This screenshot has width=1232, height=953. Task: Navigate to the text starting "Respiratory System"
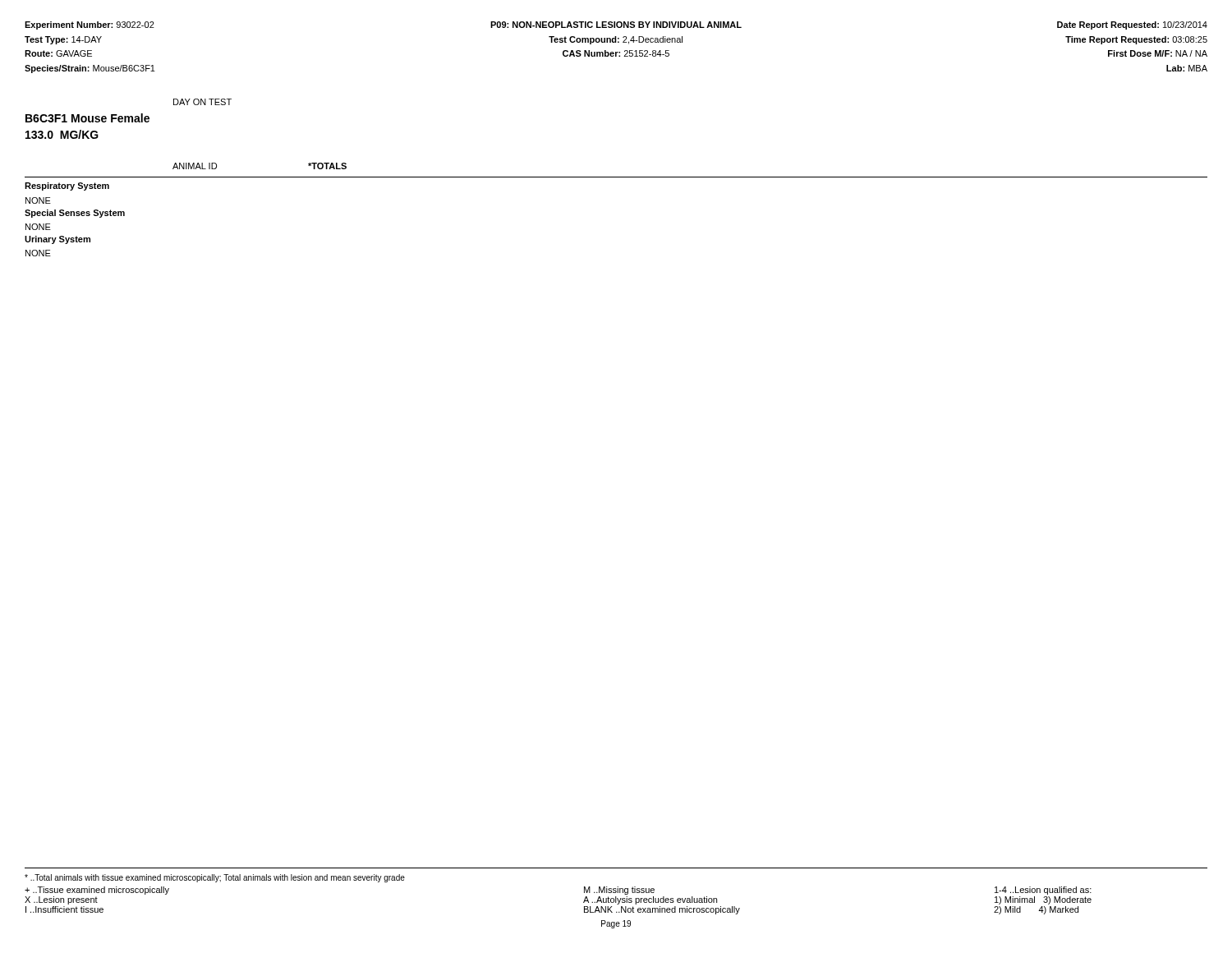tap(67, 186)
